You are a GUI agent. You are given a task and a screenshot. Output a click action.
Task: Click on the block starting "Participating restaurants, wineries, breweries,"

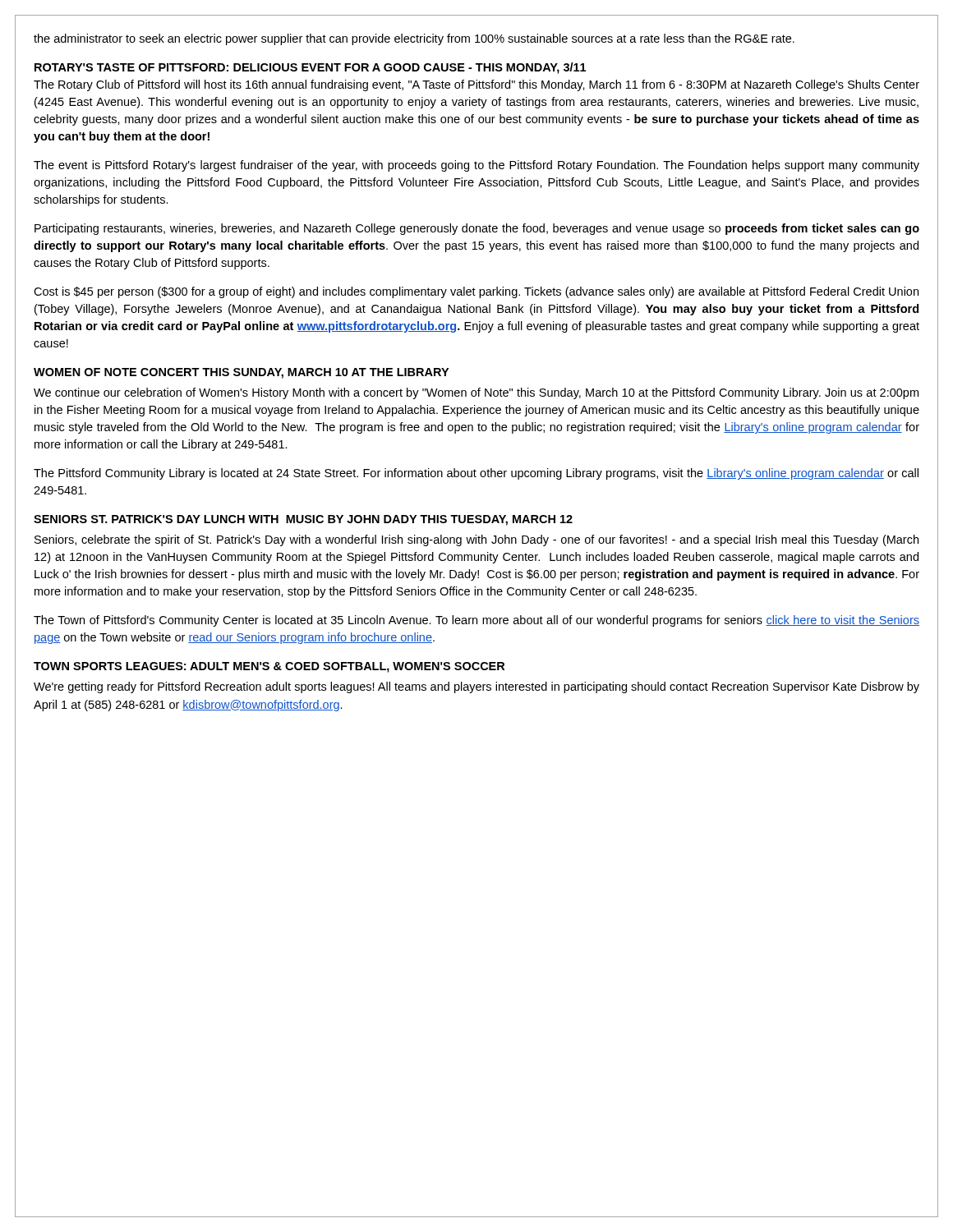click(x=476, y=246)
